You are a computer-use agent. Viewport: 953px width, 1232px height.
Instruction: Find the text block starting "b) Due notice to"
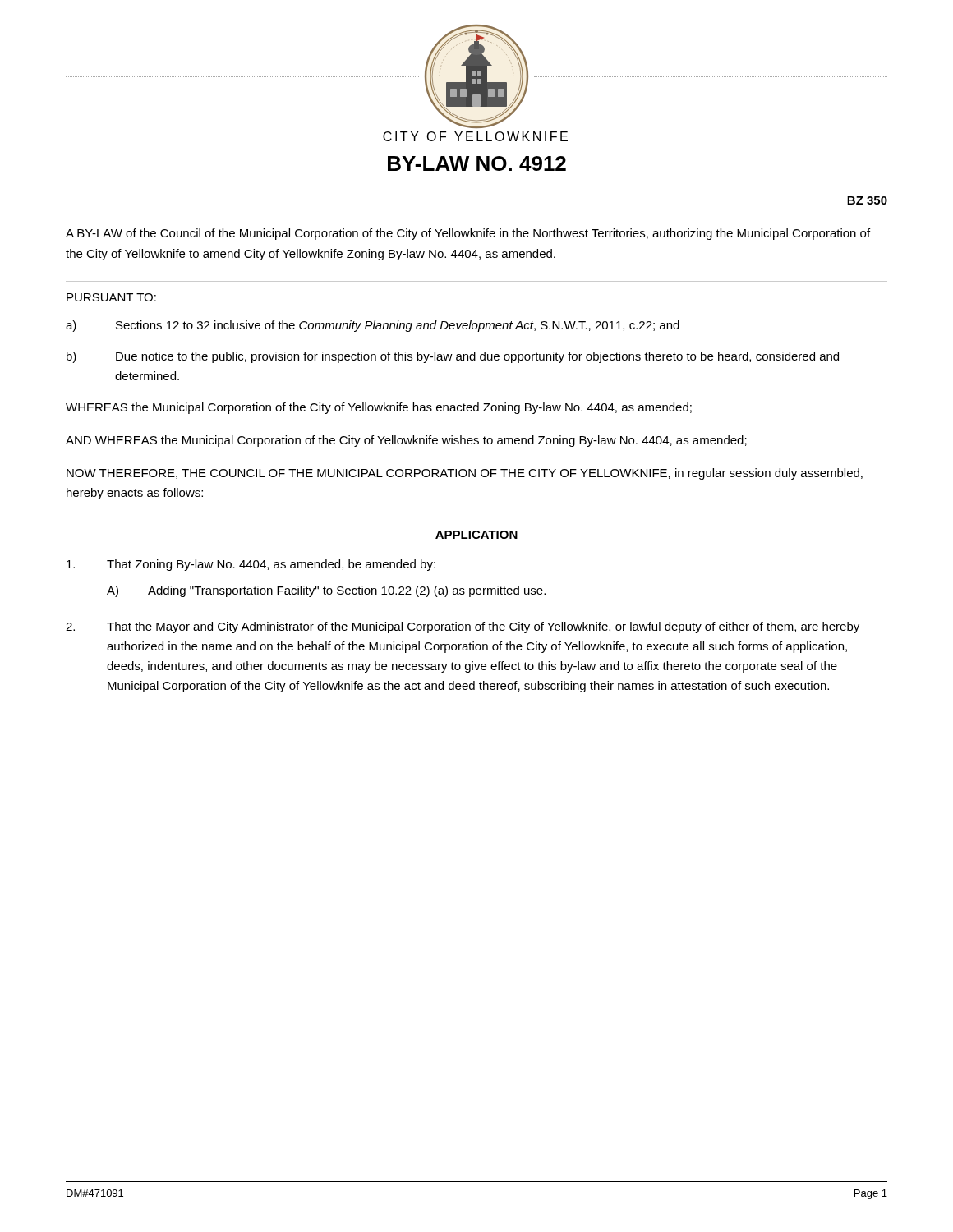click(476, 366)
